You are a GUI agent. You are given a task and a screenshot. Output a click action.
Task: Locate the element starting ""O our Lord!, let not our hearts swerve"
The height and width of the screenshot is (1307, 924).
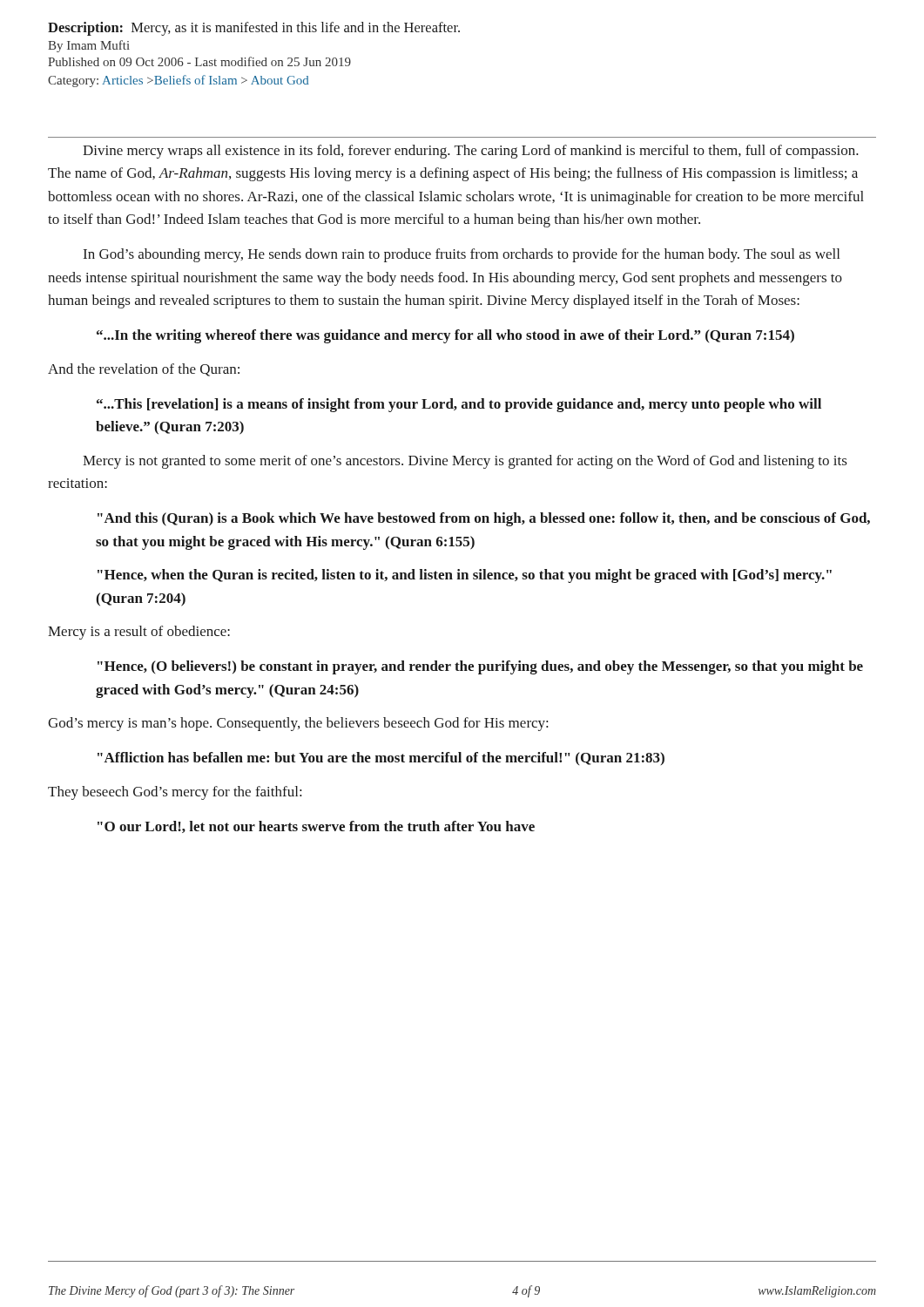[x=315, y=826]
